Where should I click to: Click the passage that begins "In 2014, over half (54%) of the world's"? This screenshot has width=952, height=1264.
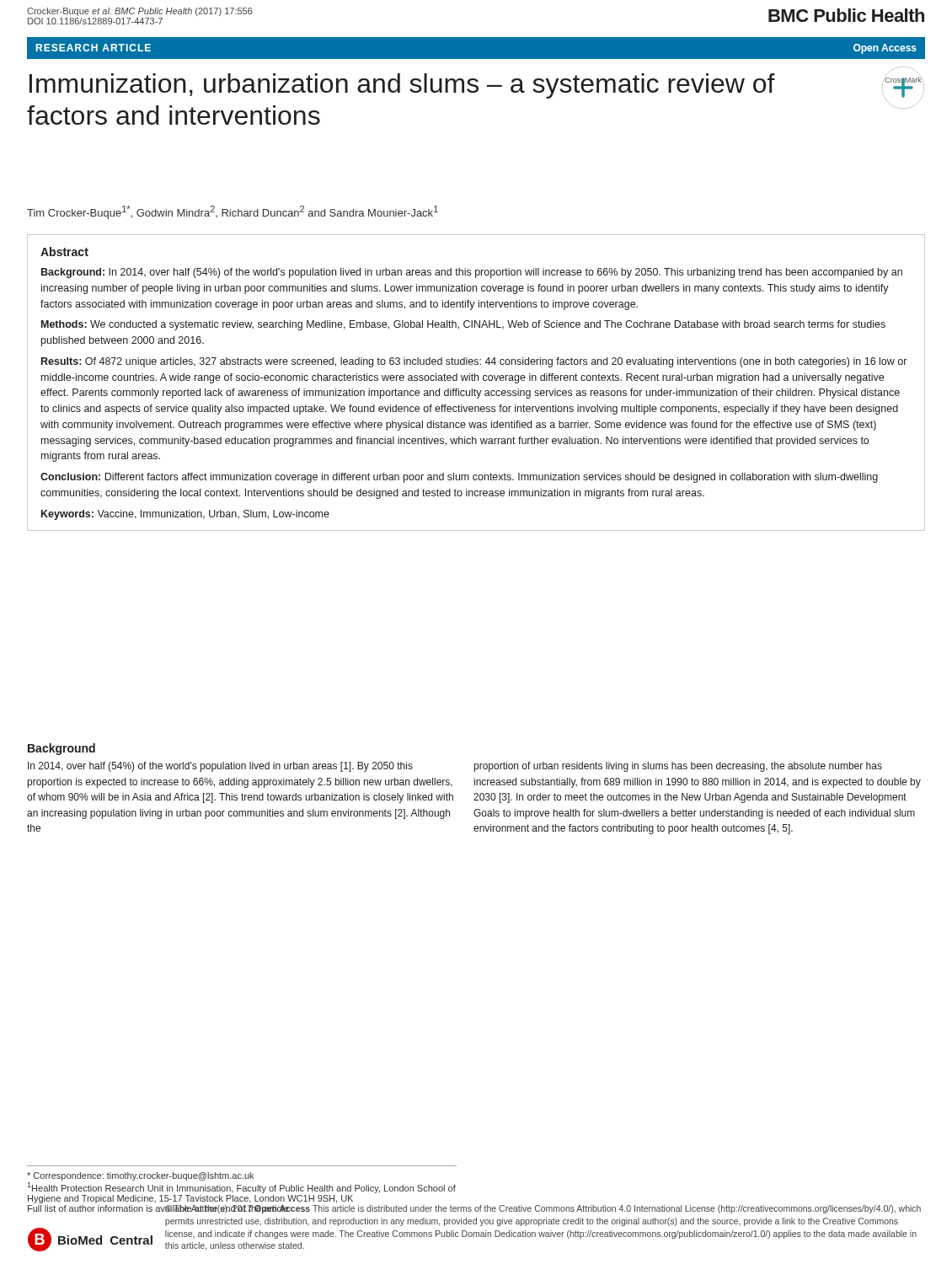[240, 797]
